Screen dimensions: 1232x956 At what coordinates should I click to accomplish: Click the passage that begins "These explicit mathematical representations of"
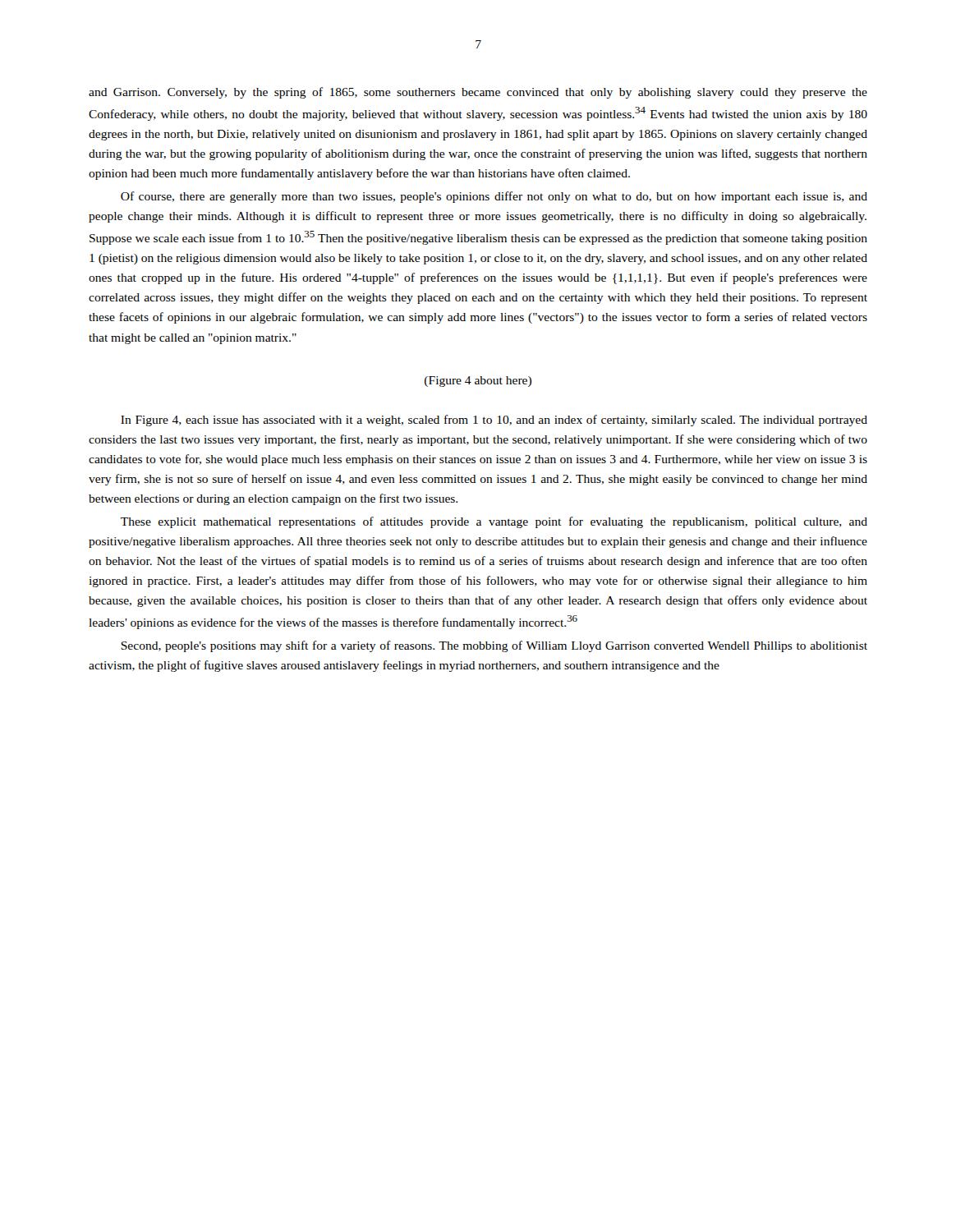click(x=478, y=572)
